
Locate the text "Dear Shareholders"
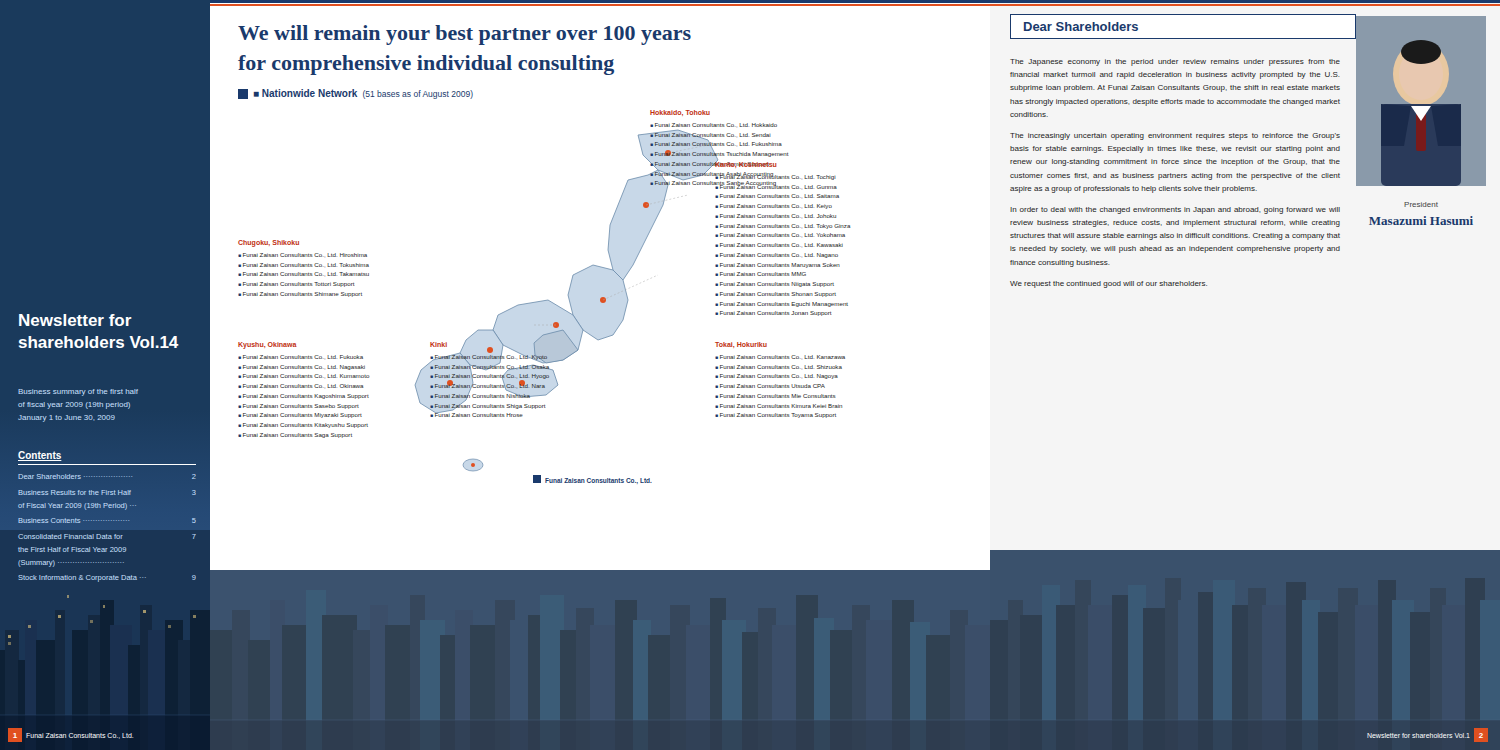click(1183, 26)
